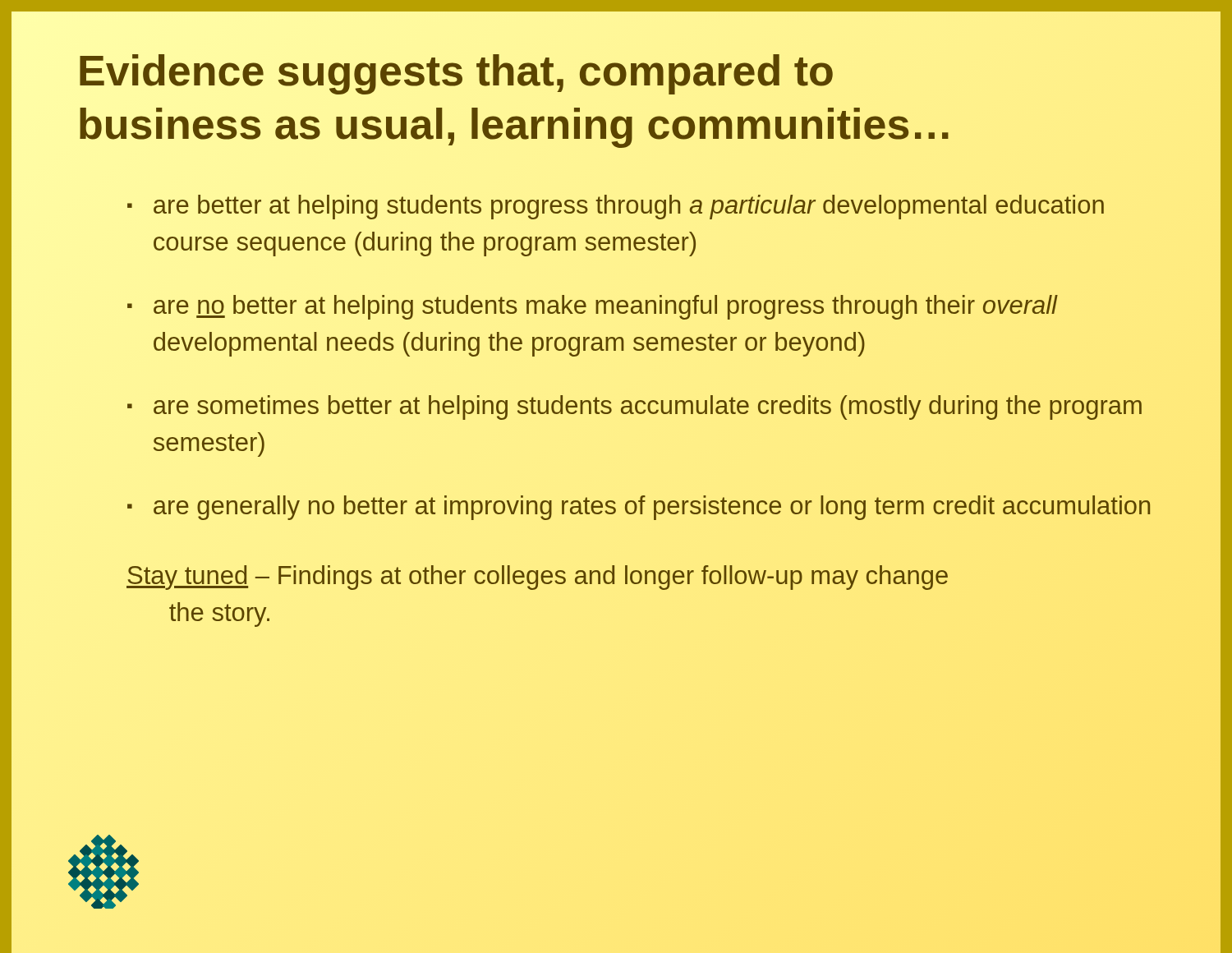Select the list item that reads "are no better at helping students"
1232x953 pixels.
coord(654,324)
